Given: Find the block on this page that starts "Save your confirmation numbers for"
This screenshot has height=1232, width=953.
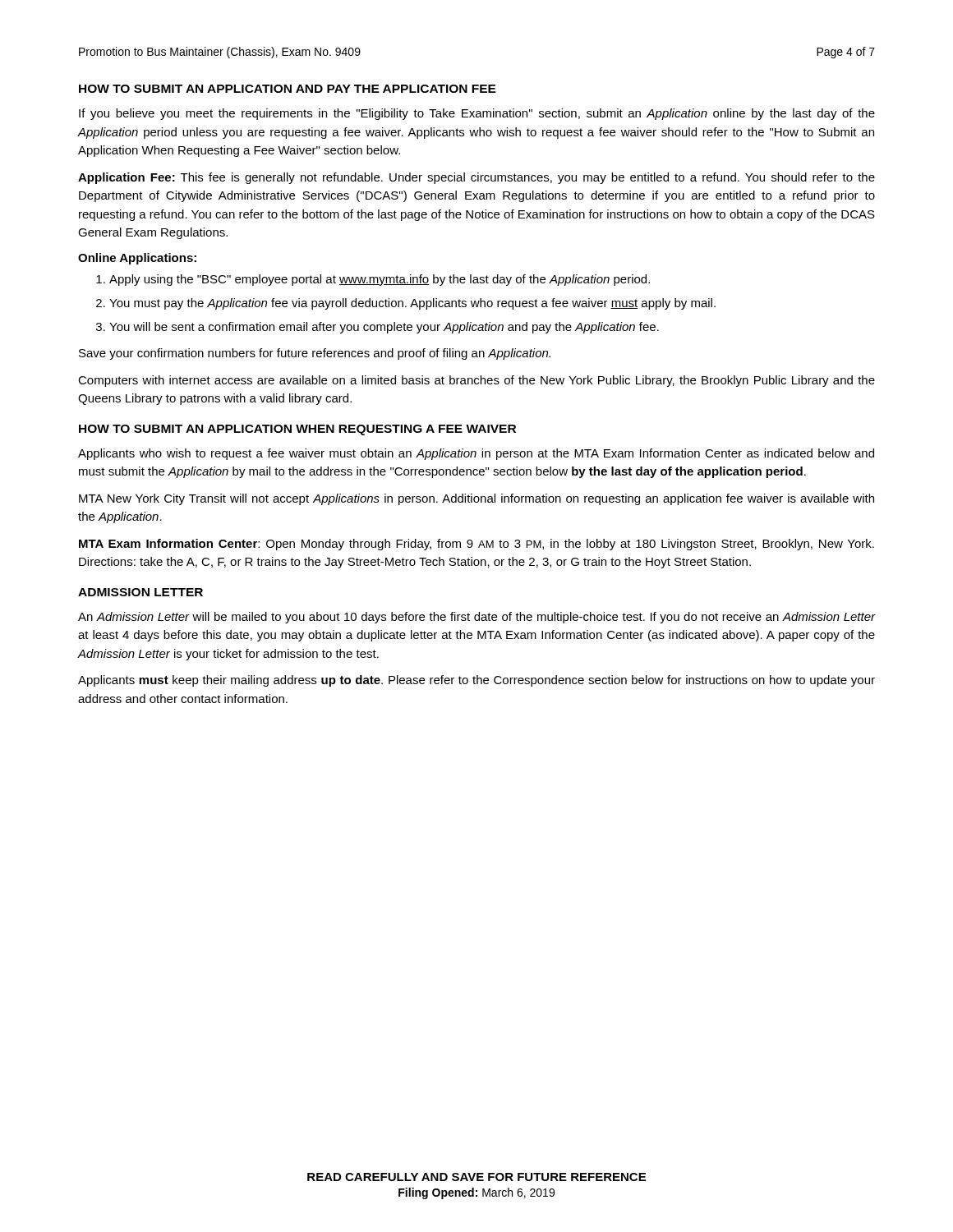Looking at the screenshot, I should pos(315,353).
